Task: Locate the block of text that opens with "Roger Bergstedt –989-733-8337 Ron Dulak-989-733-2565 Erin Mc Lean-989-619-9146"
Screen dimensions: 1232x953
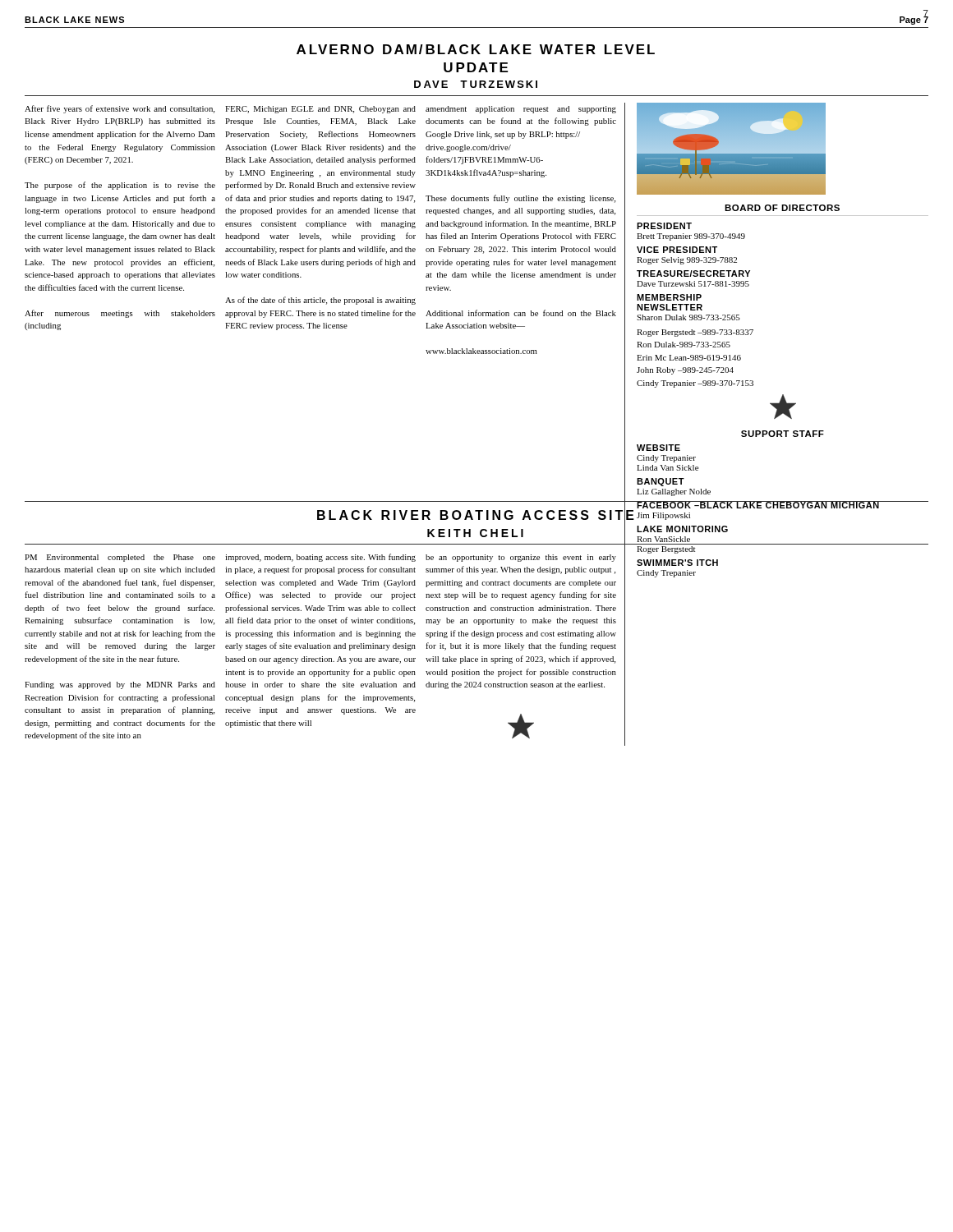Action: click(695, 357)
